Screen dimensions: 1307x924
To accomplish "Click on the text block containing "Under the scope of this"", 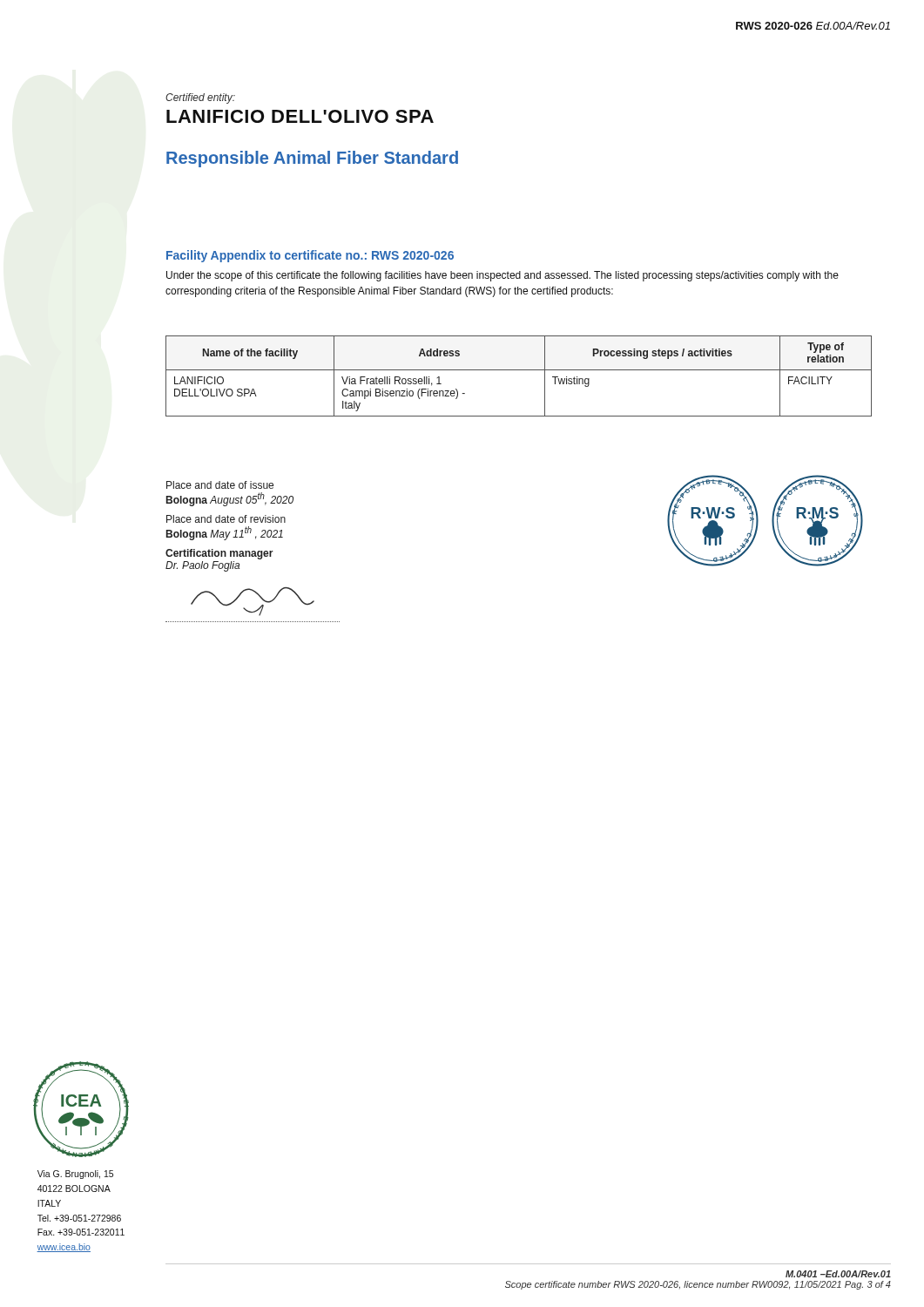I will [502, 283].
